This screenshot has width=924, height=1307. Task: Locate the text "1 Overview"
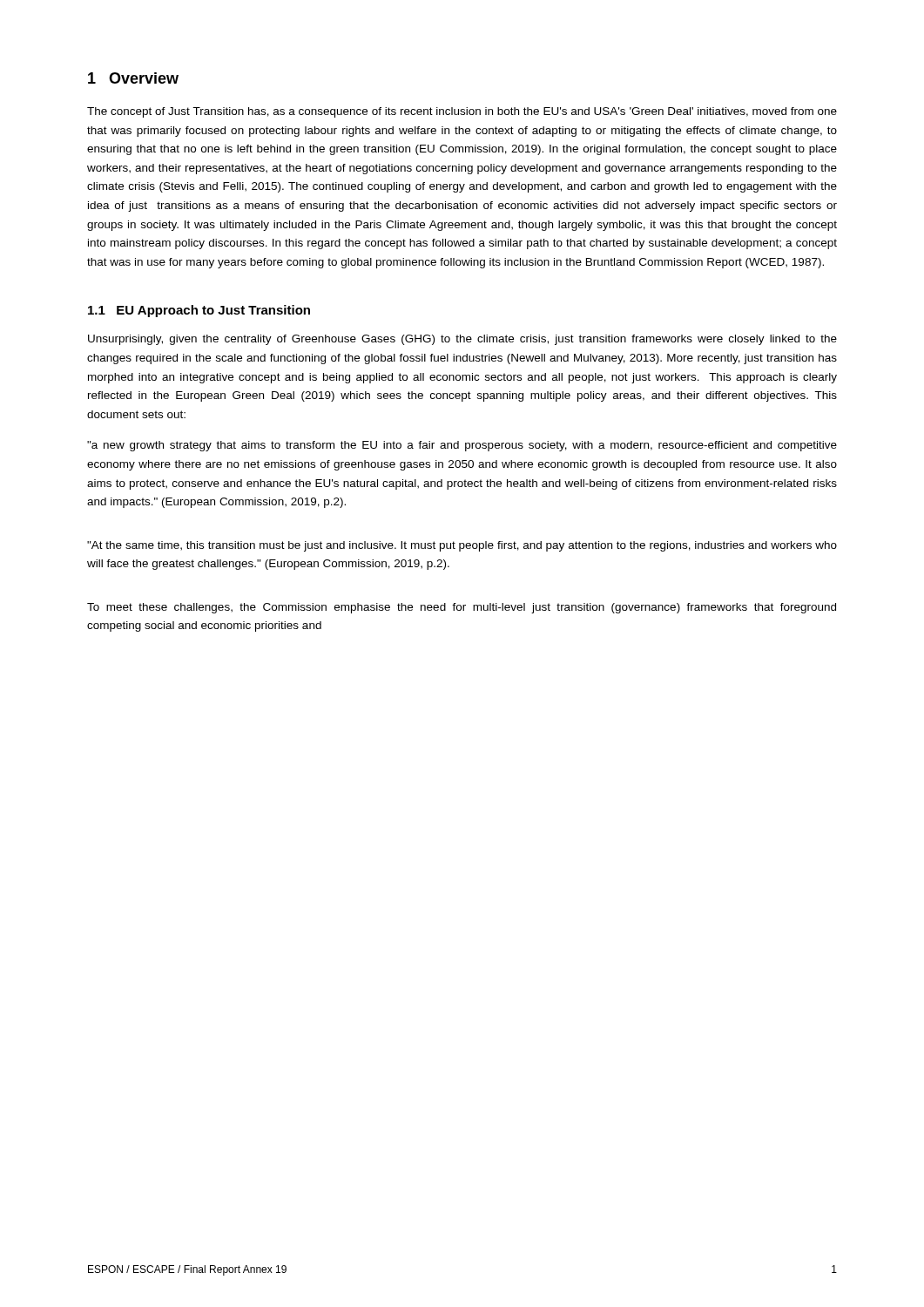133,78
